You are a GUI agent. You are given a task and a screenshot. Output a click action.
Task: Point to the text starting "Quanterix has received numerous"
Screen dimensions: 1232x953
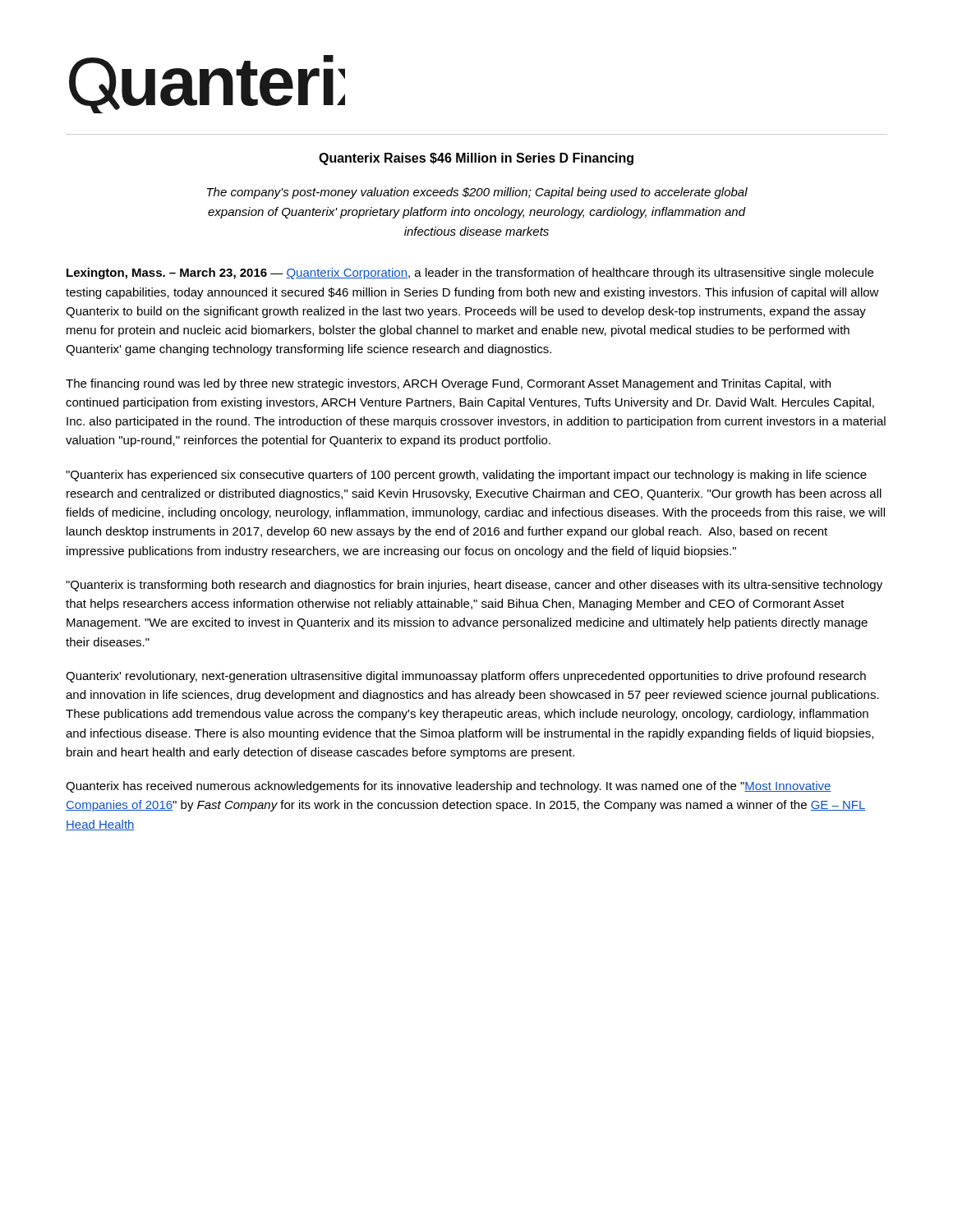[466, 805]
